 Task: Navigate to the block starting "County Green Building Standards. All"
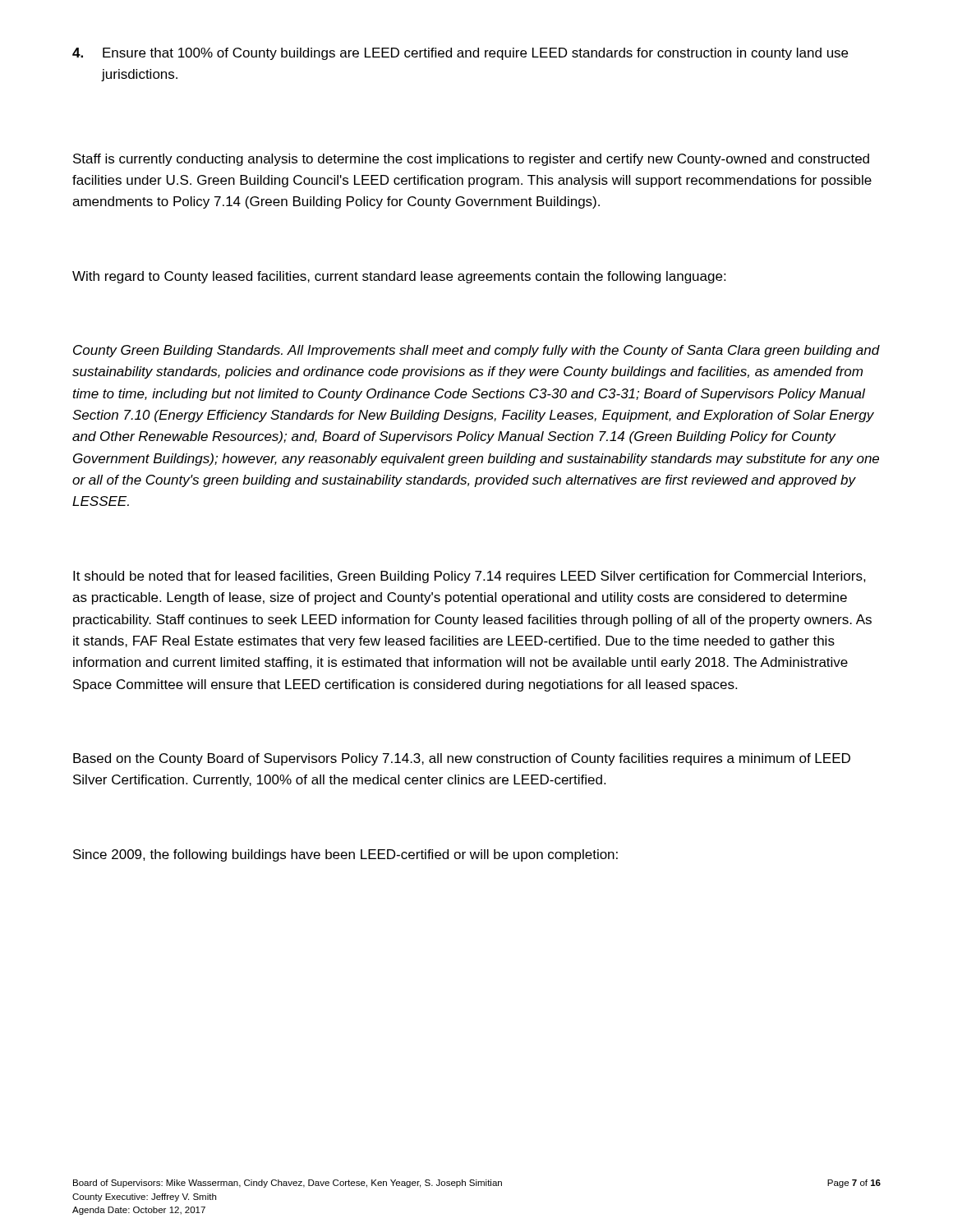[x=476, y=426]
